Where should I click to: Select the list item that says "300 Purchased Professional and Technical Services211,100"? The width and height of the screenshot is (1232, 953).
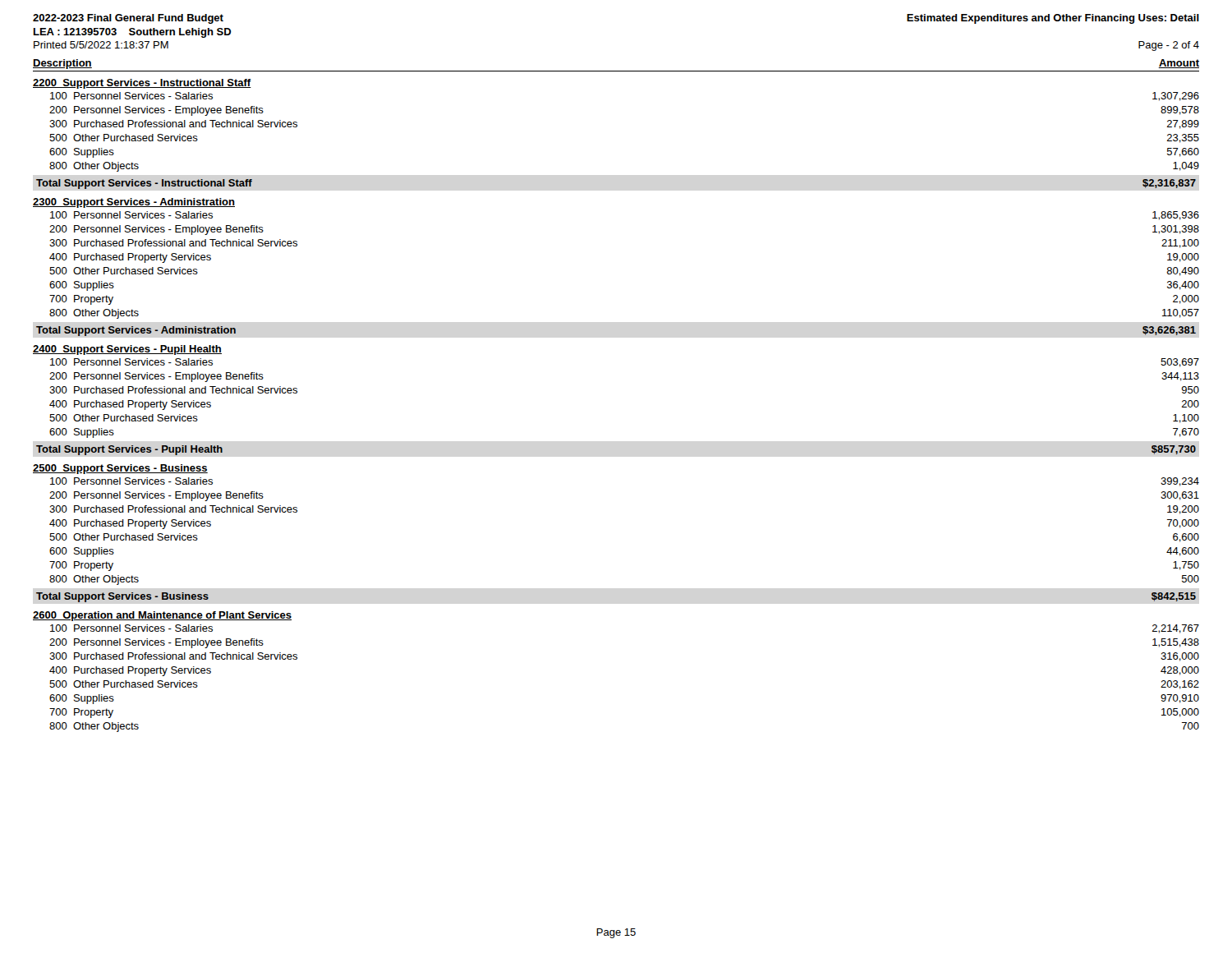pyautogui.click(x=176, y=244)
